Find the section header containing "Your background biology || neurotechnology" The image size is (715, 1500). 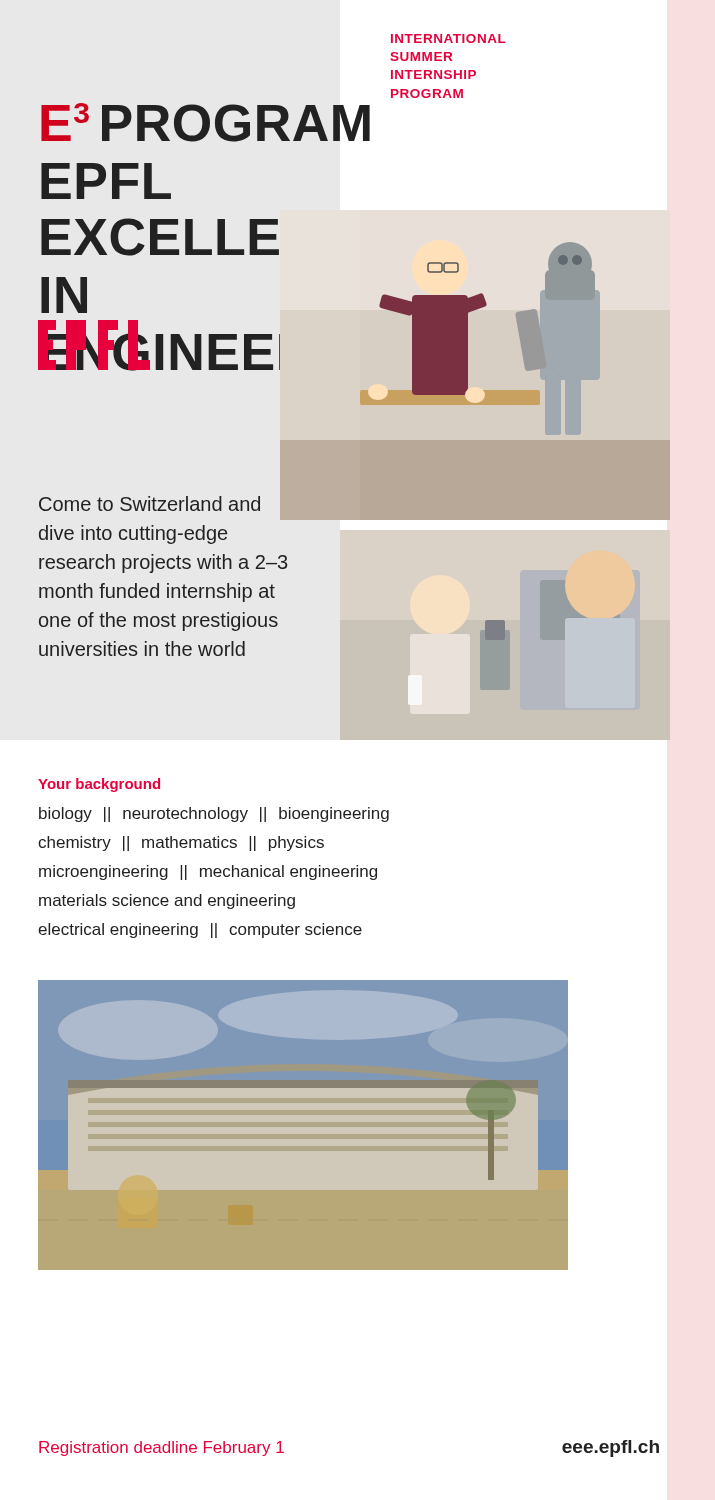coord(348,860)
